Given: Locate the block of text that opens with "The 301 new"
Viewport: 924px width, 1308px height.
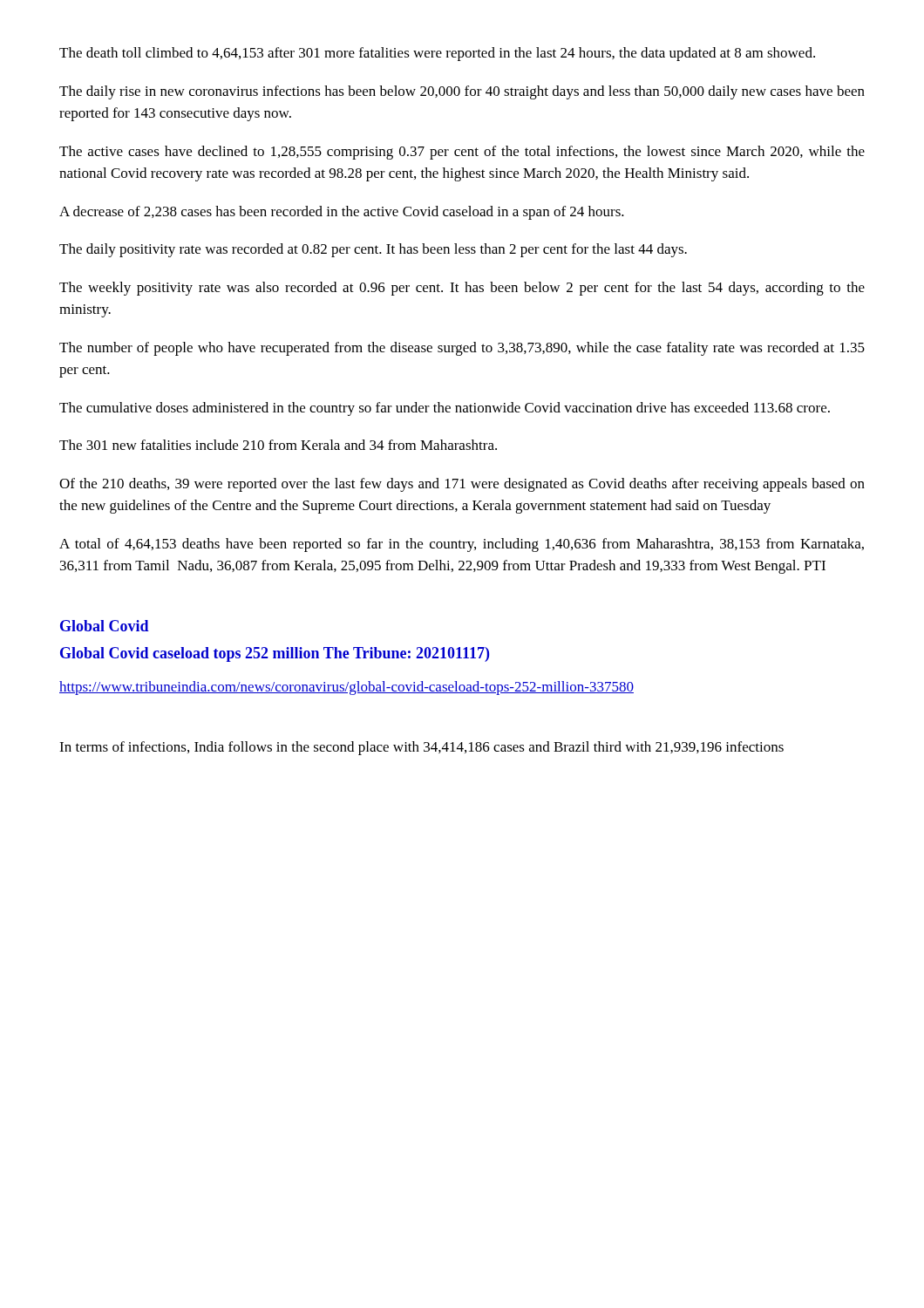Looking at the screenshot, I should (279, 445).
